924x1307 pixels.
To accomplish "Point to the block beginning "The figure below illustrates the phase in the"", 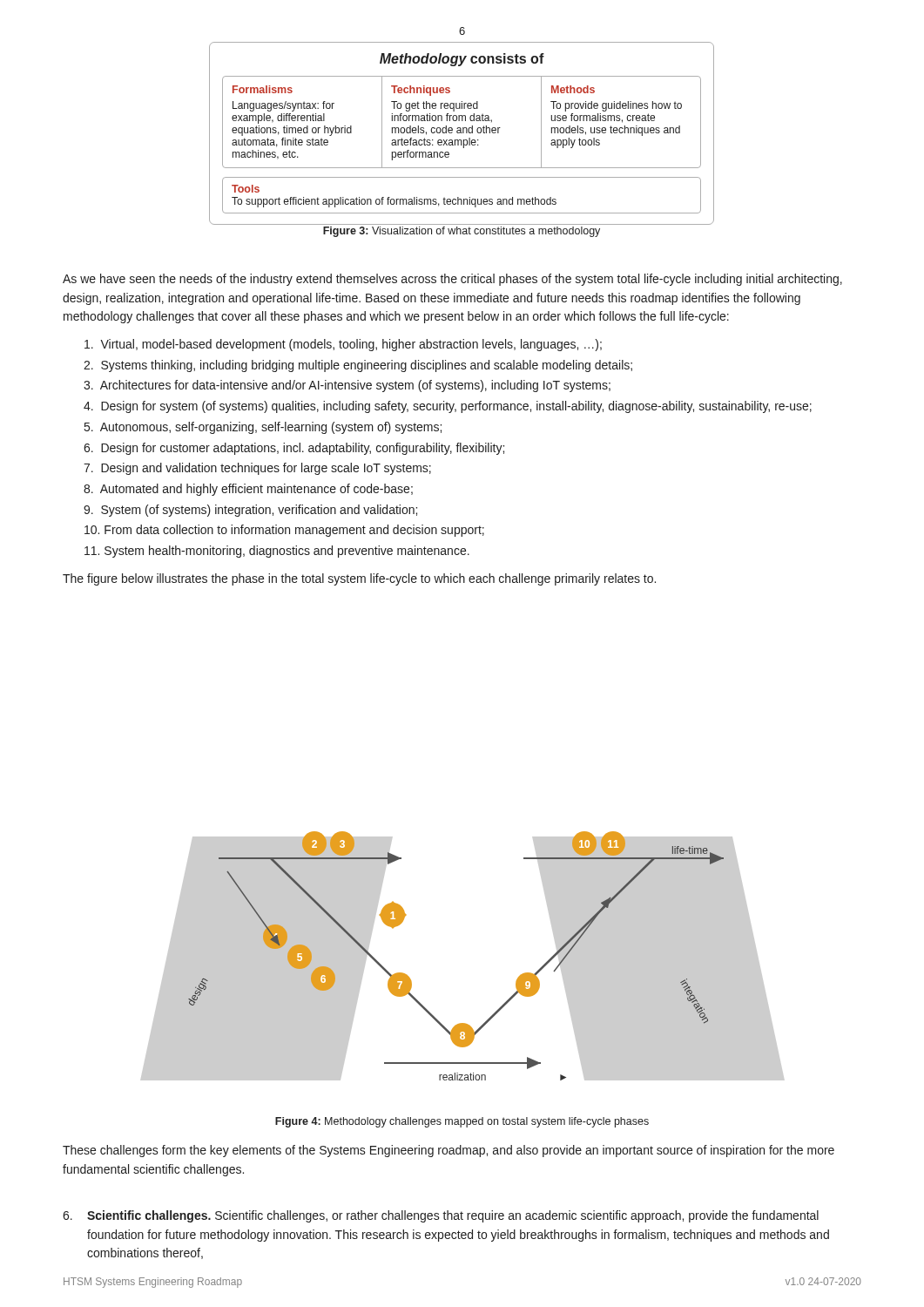I will click(x=360, y=578).
